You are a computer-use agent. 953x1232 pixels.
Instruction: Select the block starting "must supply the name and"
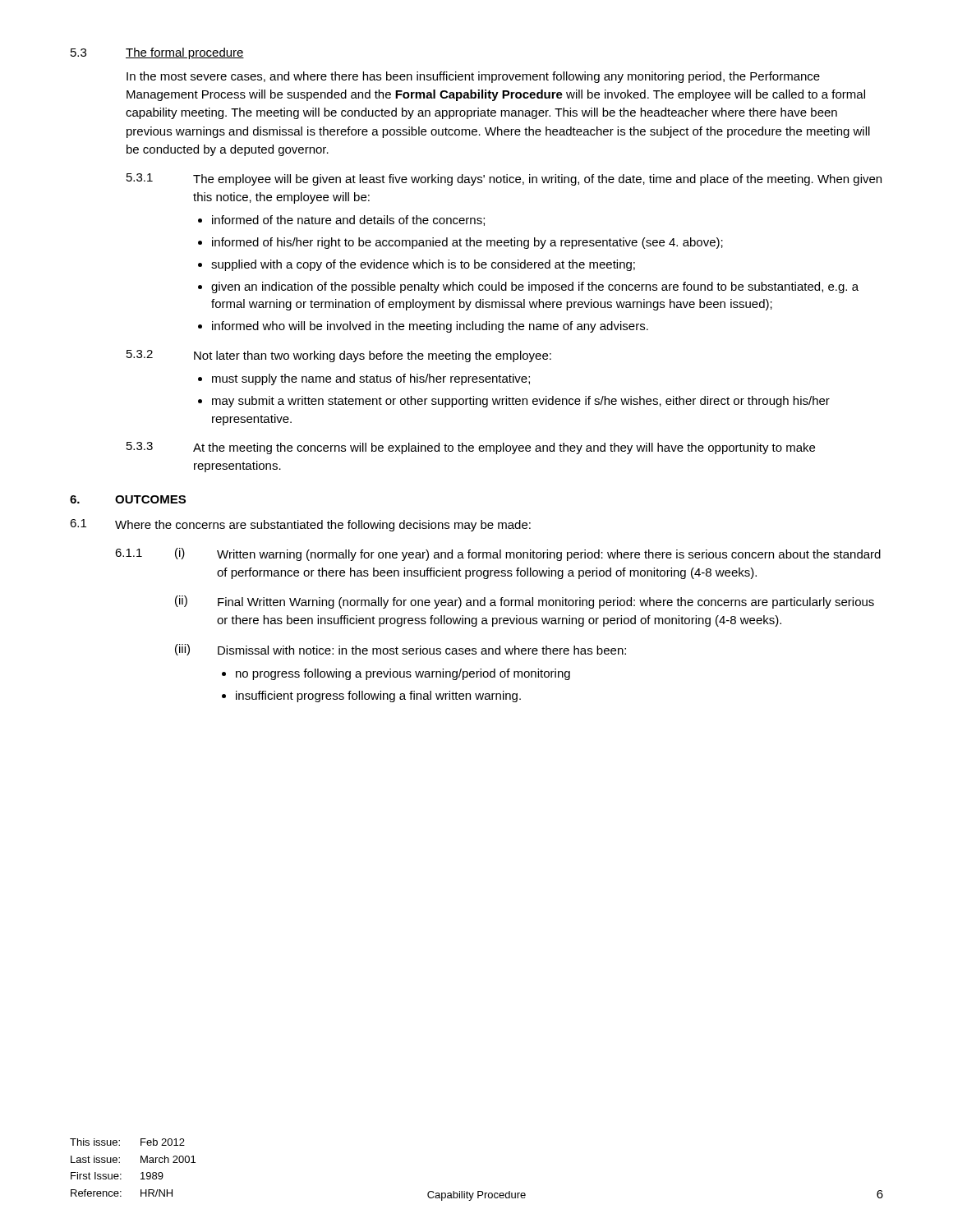371,378
